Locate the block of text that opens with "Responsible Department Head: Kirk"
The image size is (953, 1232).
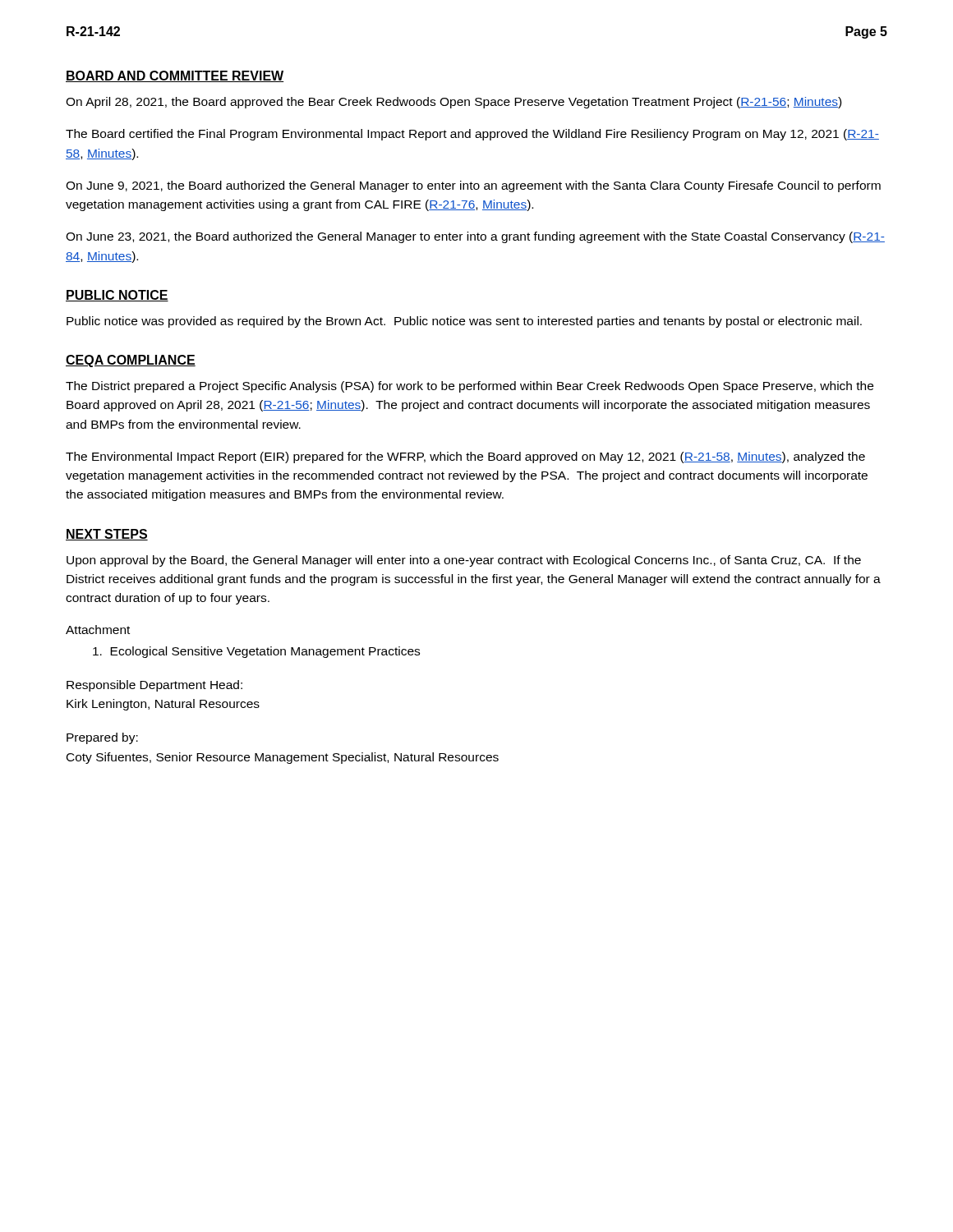click(163, 694)
